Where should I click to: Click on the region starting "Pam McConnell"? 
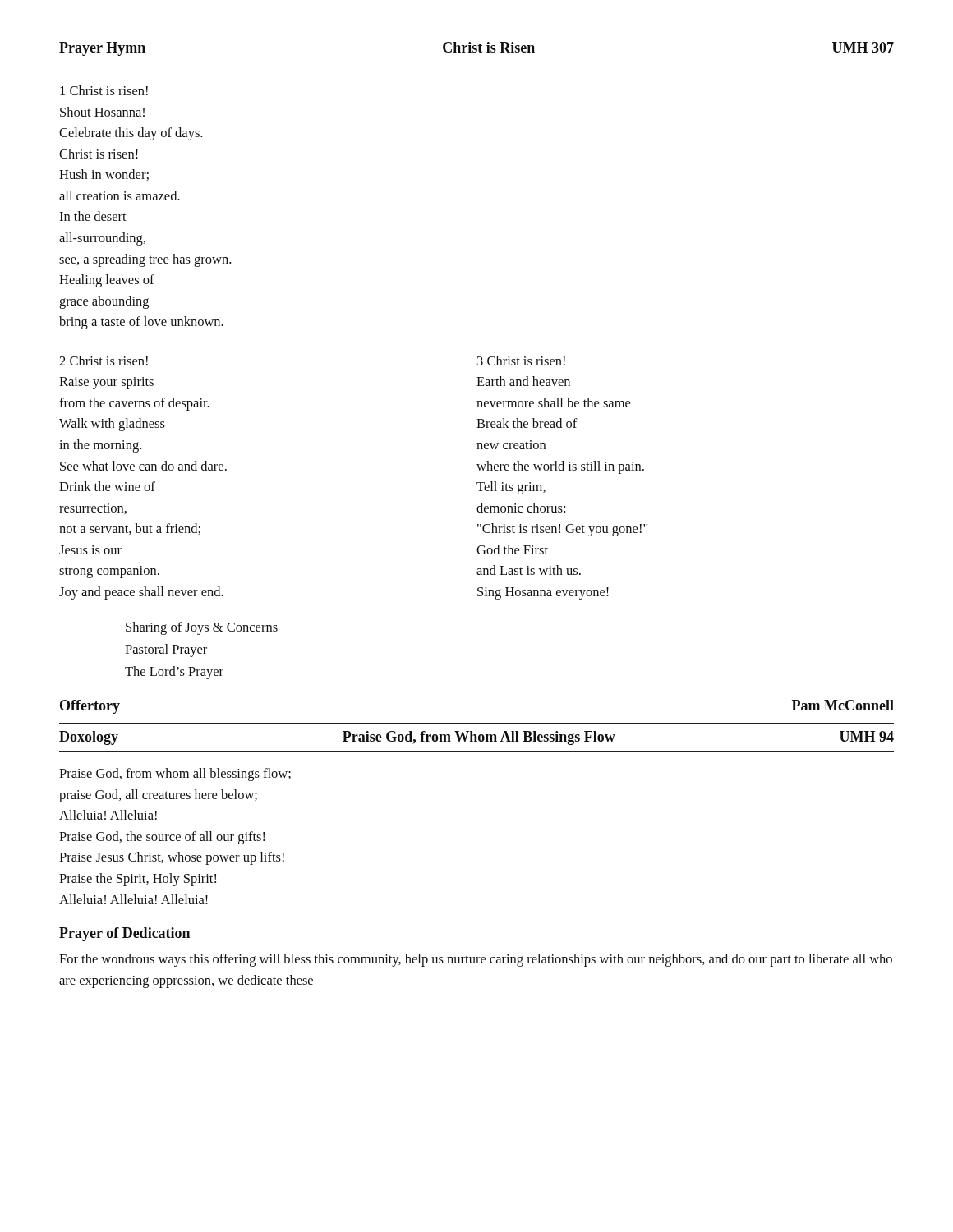click(x=843, y=706)
